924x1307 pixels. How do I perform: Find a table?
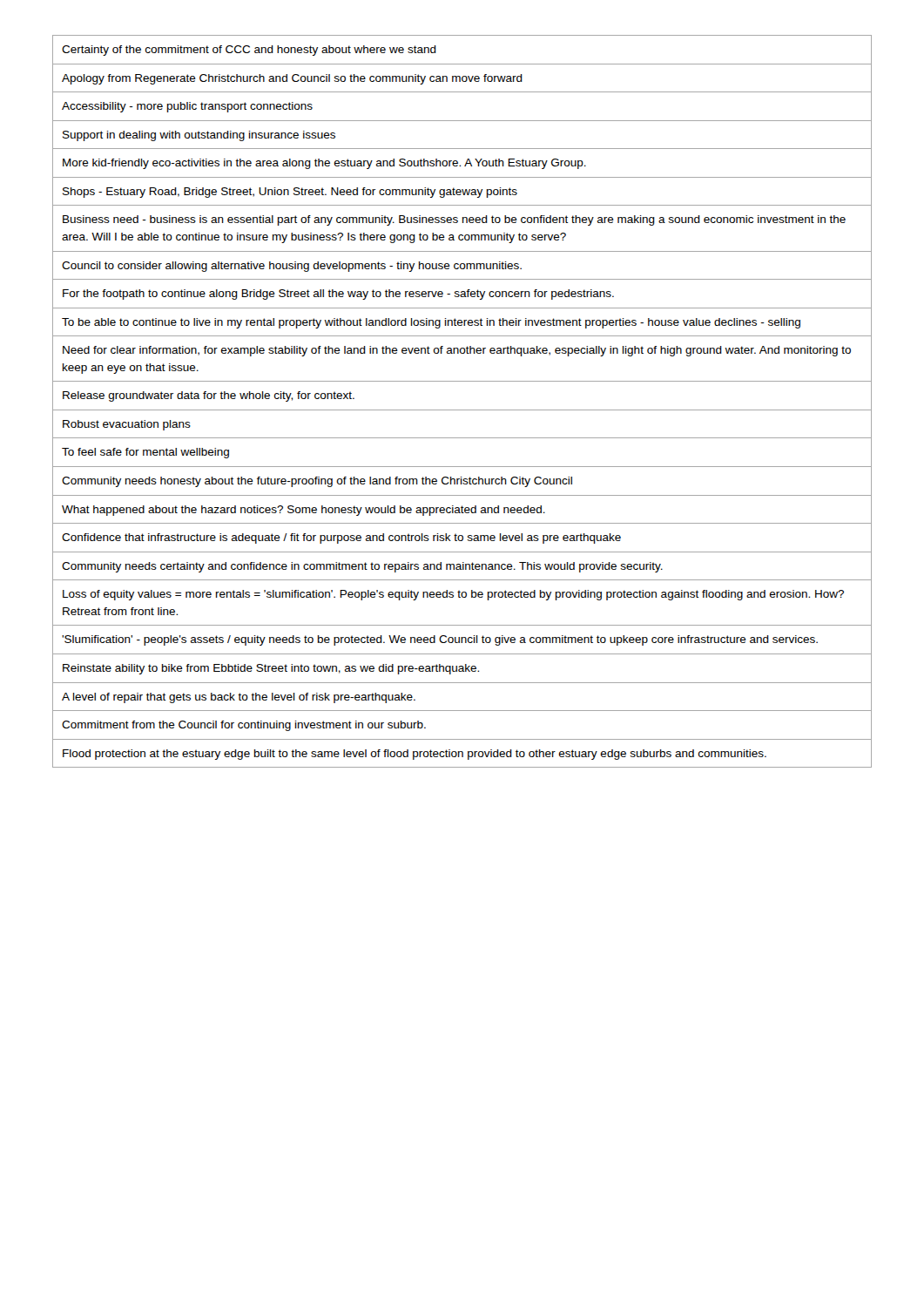pos(462,401)
